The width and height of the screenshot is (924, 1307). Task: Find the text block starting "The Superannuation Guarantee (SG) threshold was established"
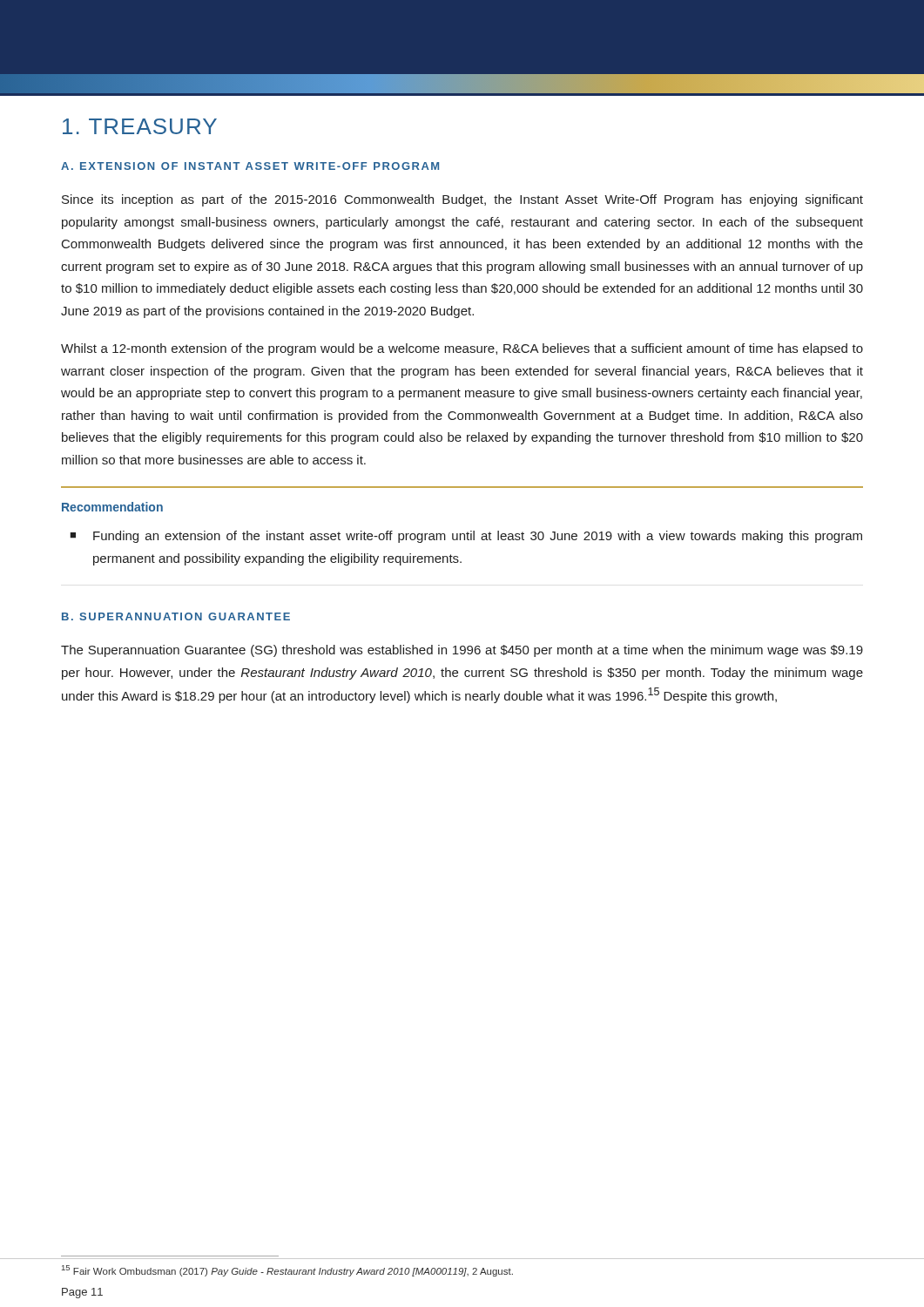click(x=462, y=673)
